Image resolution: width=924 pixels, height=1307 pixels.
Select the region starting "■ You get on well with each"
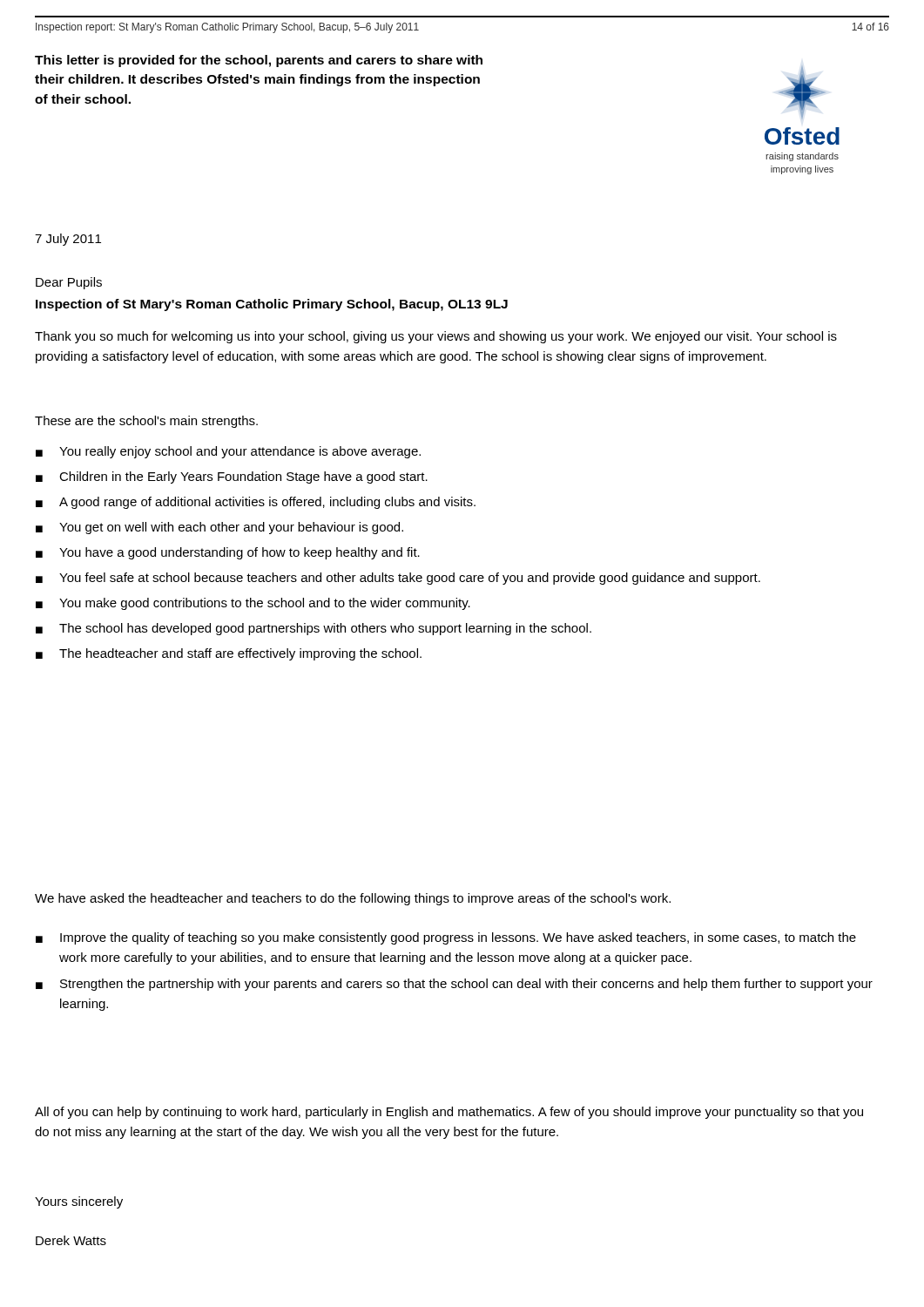tap(219, 528)
